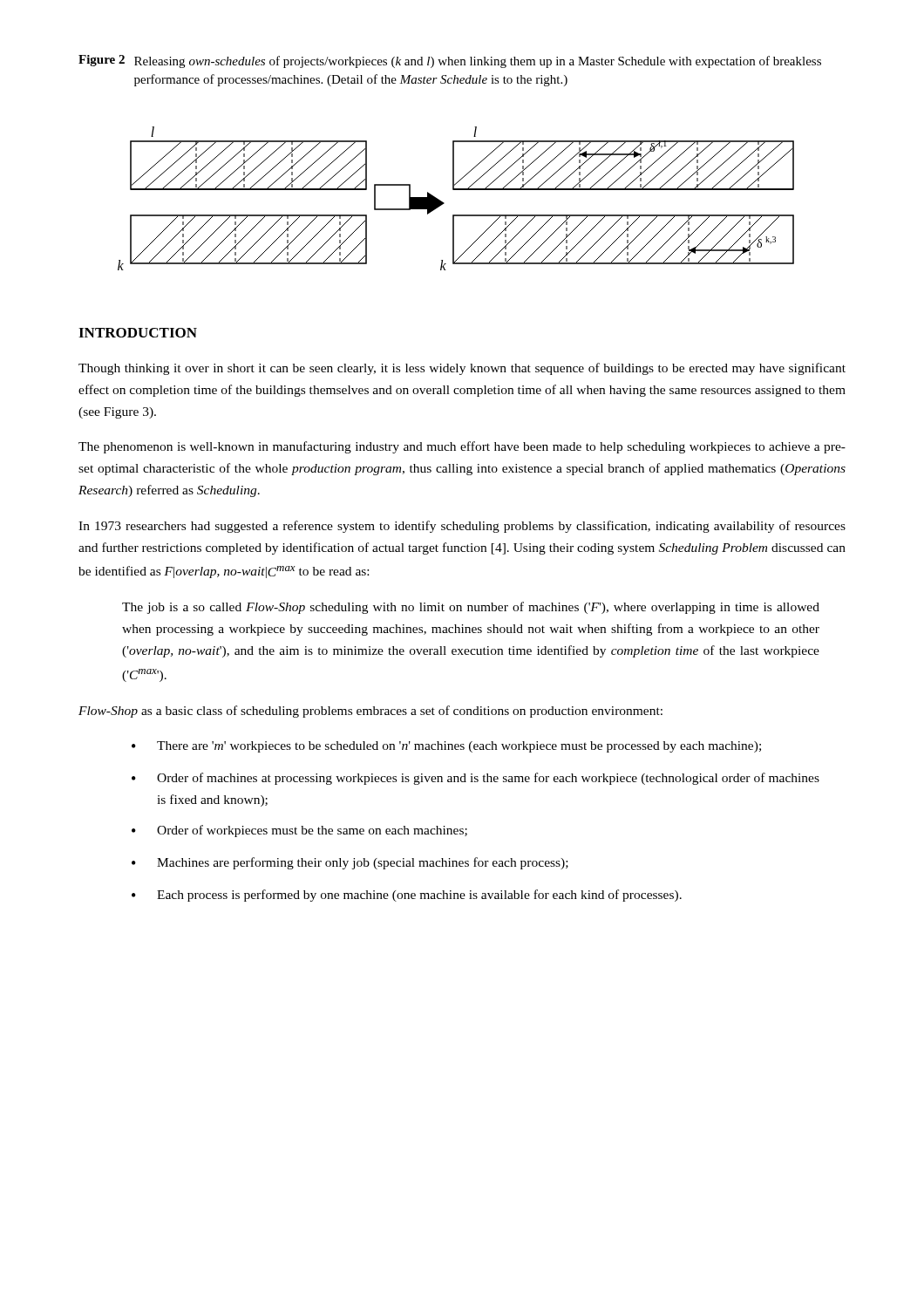
Task: Navigate to the passage starting "The phenomenon is"
Action: [462, 468]
